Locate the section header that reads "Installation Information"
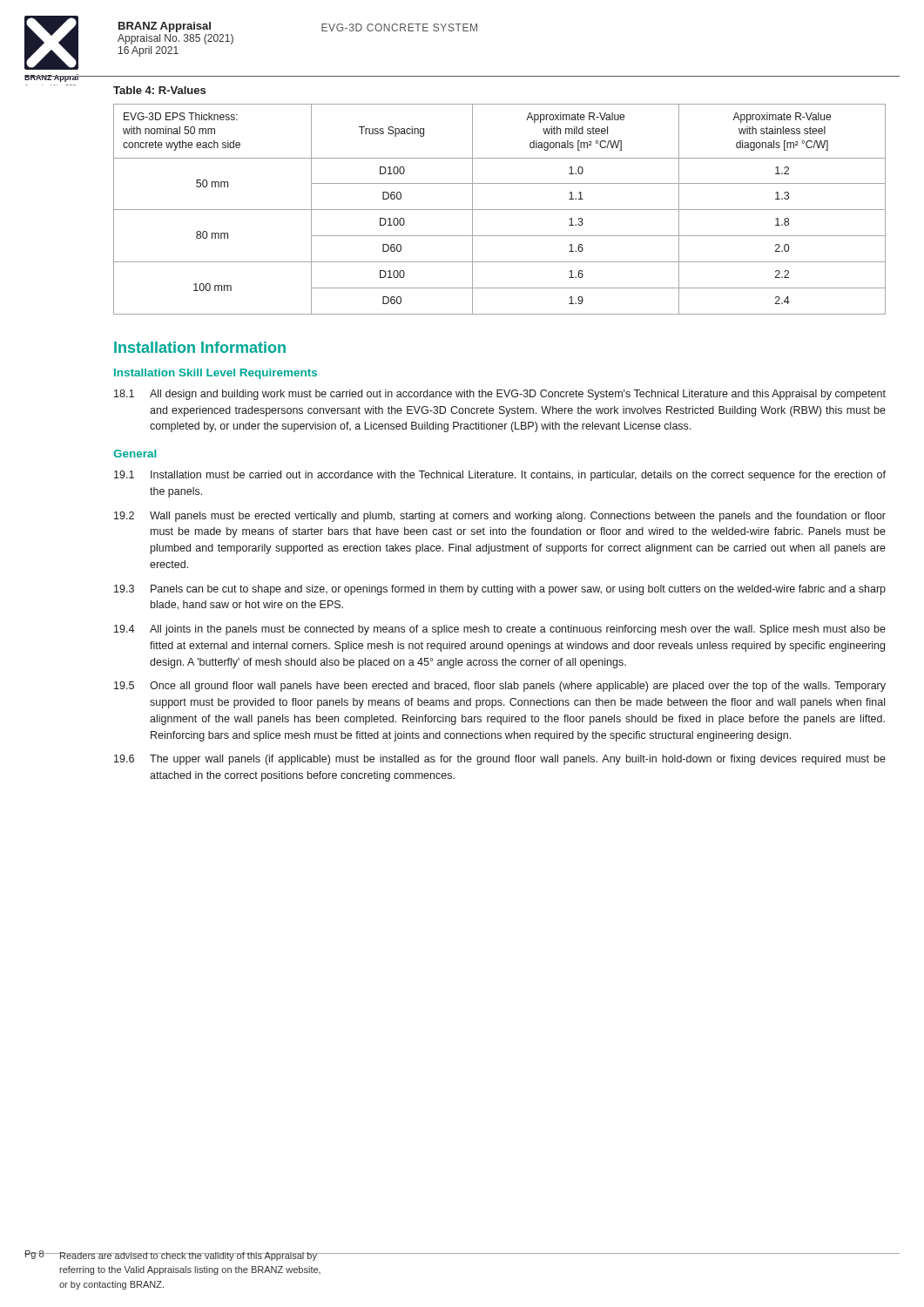This screenshot has height=1307, width=924. 200,347
